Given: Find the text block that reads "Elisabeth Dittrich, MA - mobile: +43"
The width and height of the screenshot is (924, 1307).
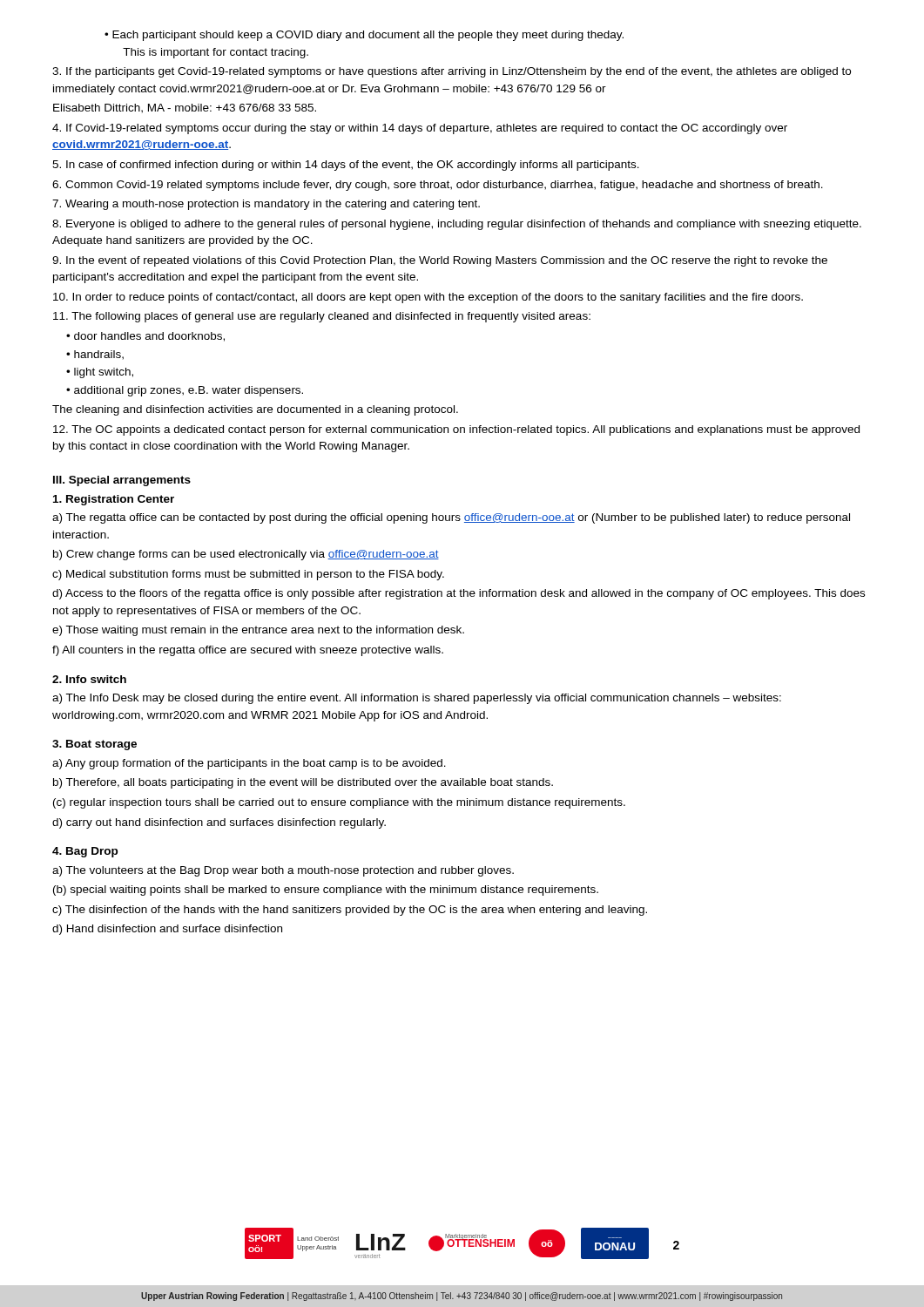Looking at the screenshot, I should click(x=185, y=108).
